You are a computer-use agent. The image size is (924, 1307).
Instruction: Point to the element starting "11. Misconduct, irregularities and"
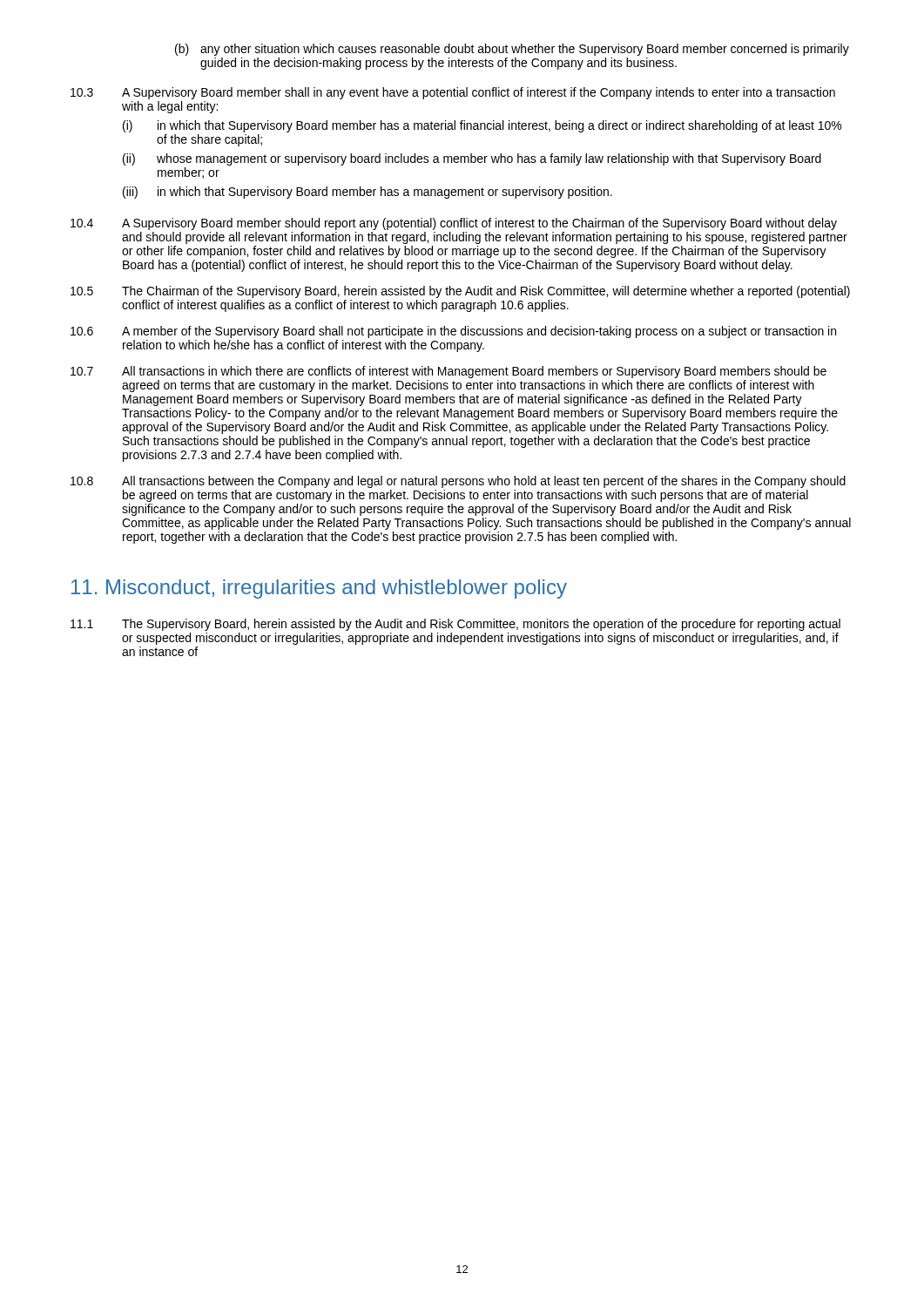318,587
